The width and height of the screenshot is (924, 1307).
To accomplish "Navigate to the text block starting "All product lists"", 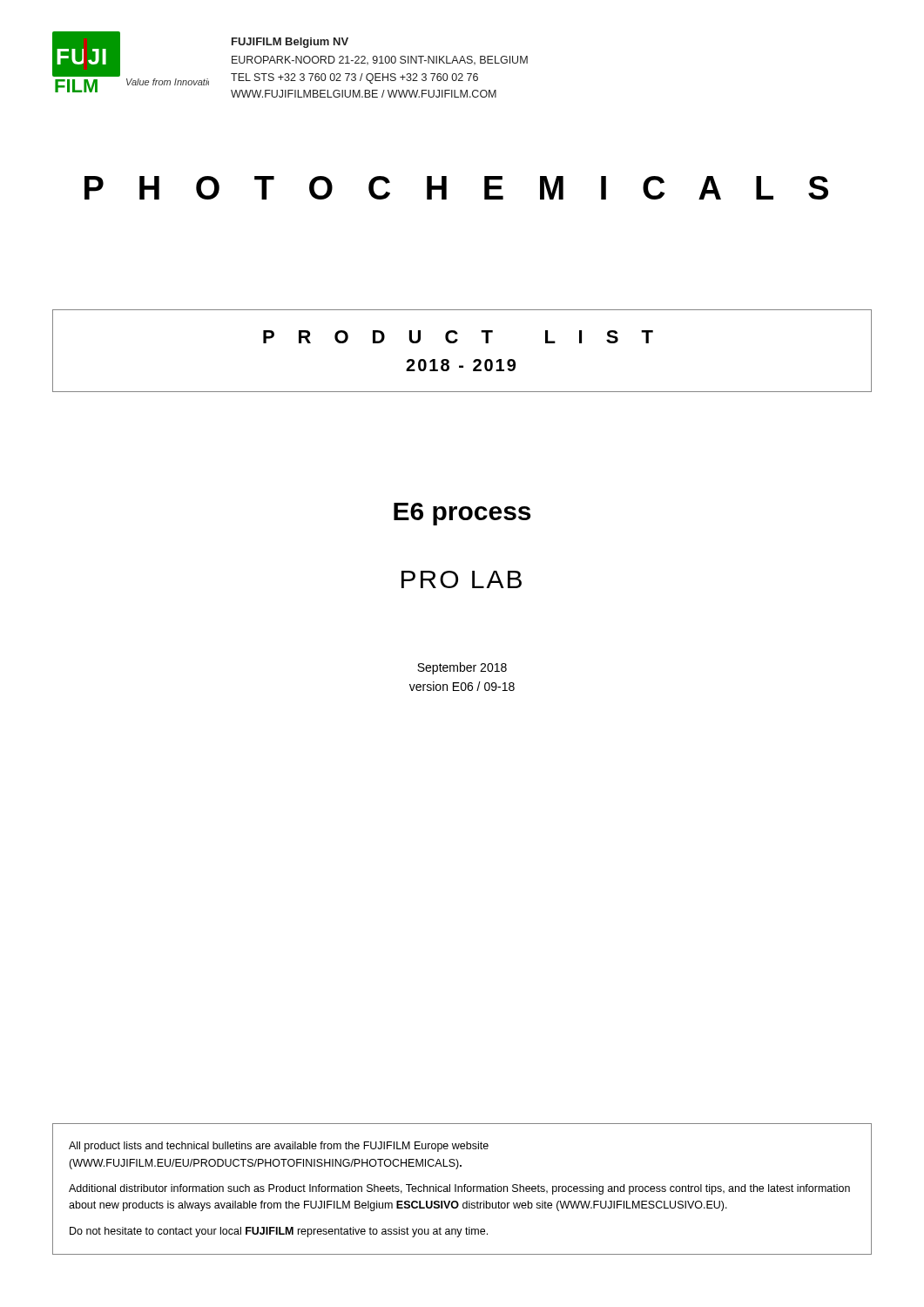I will [462, 1189].
